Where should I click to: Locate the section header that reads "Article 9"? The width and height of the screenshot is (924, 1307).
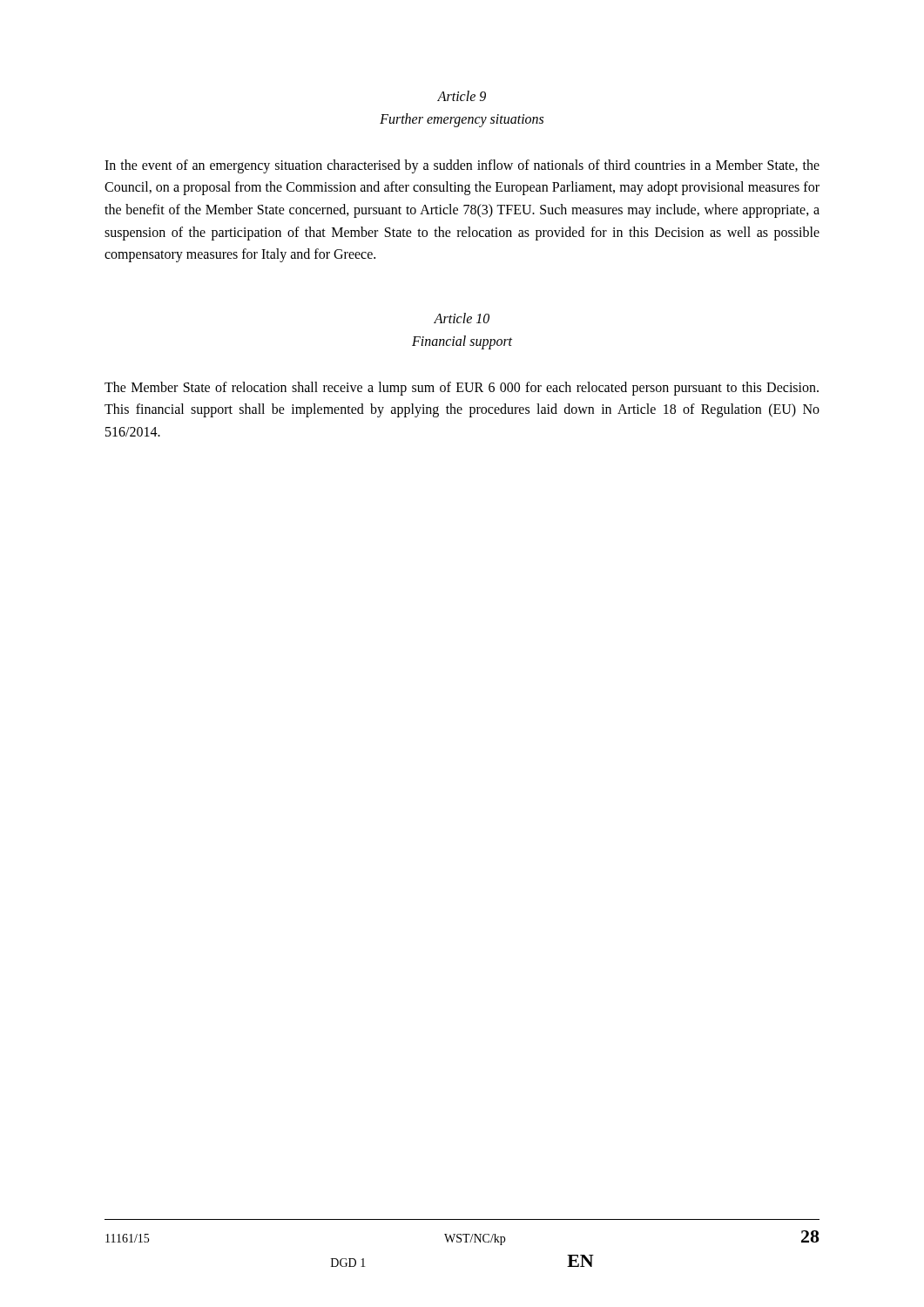point(462,96)
